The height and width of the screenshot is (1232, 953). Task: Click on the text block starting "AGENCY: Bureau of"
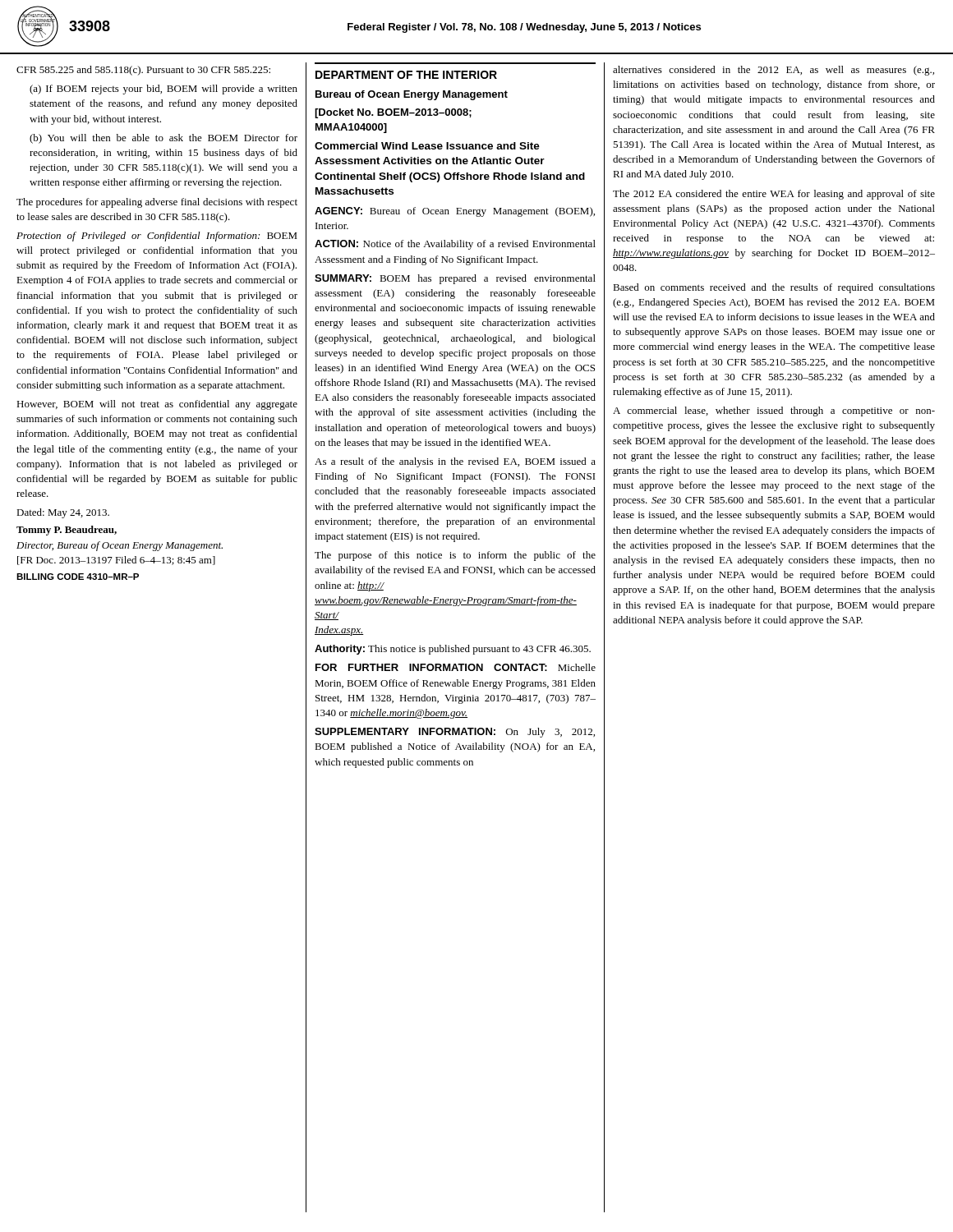point(455,218)
